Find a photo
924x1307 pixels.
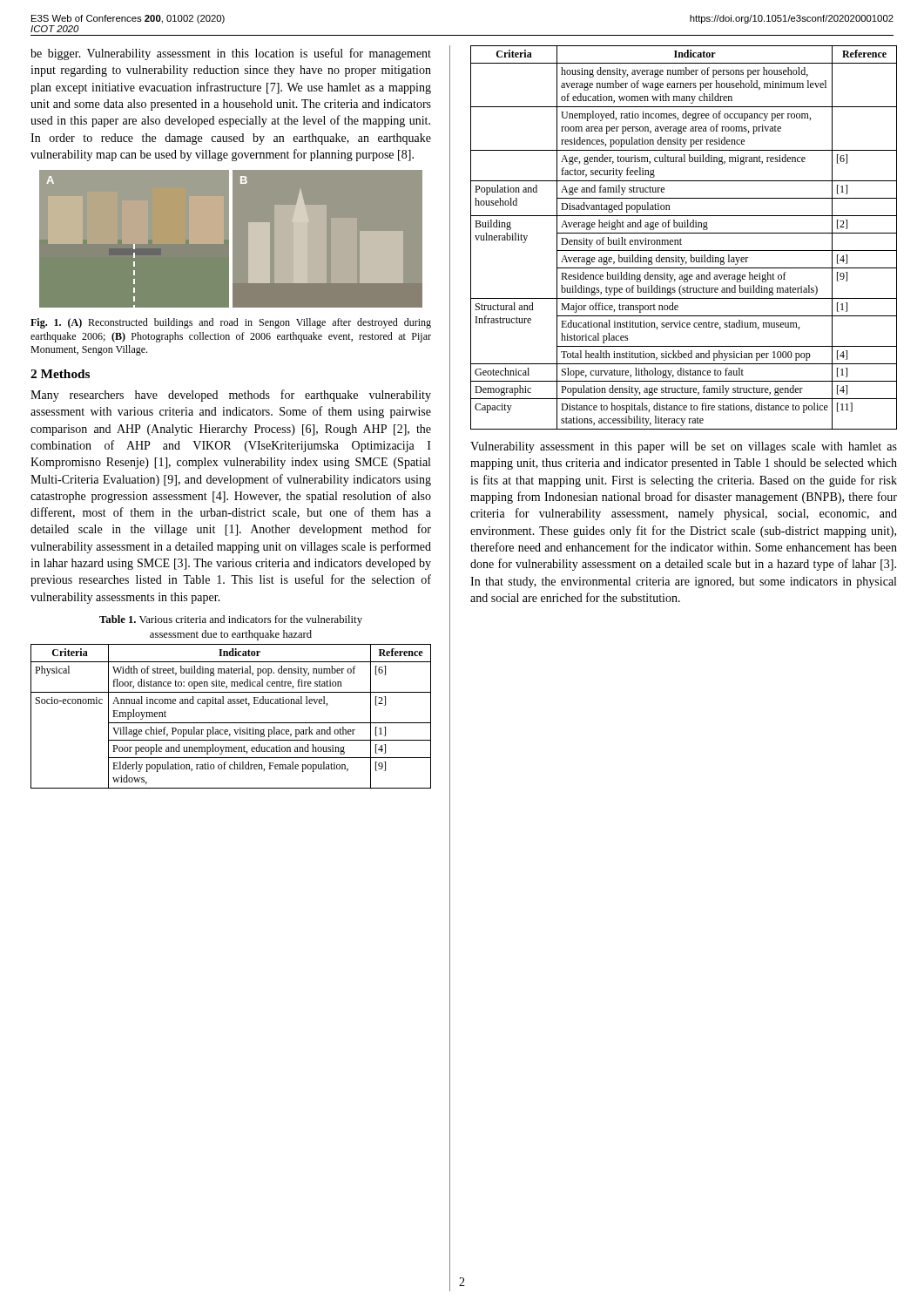231,241
